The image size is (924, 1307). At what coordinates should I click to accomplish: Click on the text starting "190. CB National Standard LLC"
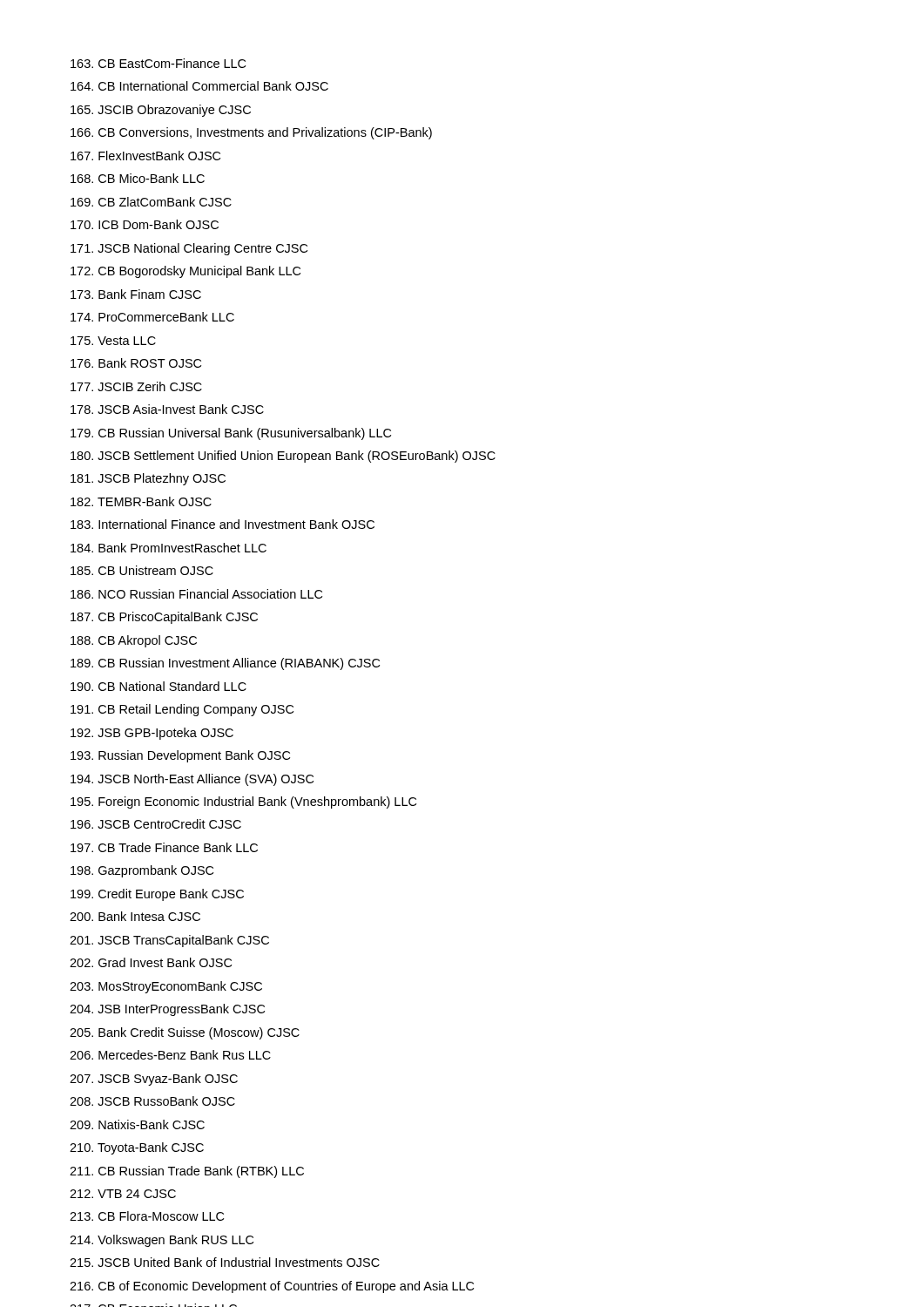pos(158,686)
